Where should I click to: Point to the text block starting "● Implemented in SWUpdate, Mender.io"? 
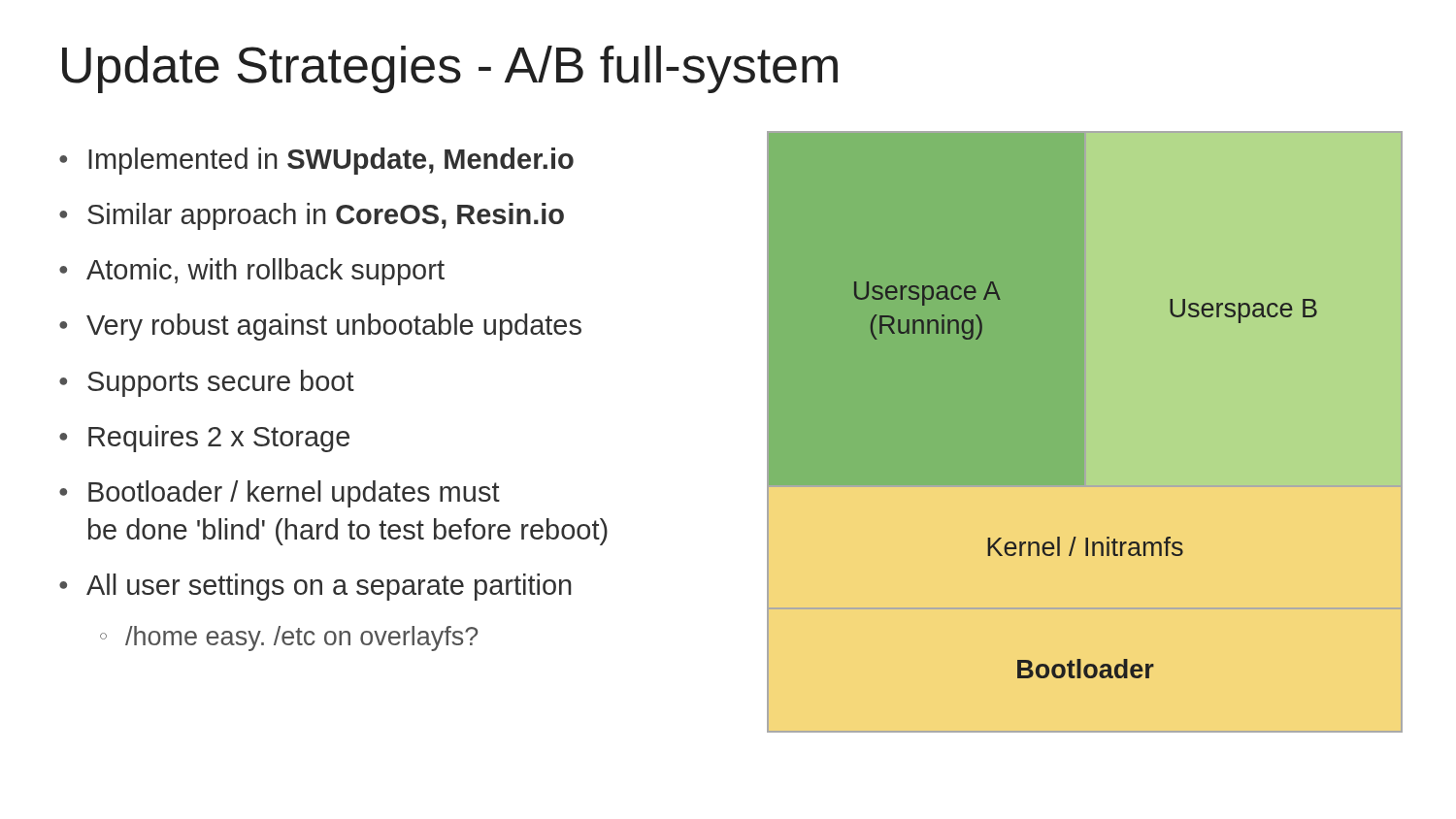pos(316,160)
